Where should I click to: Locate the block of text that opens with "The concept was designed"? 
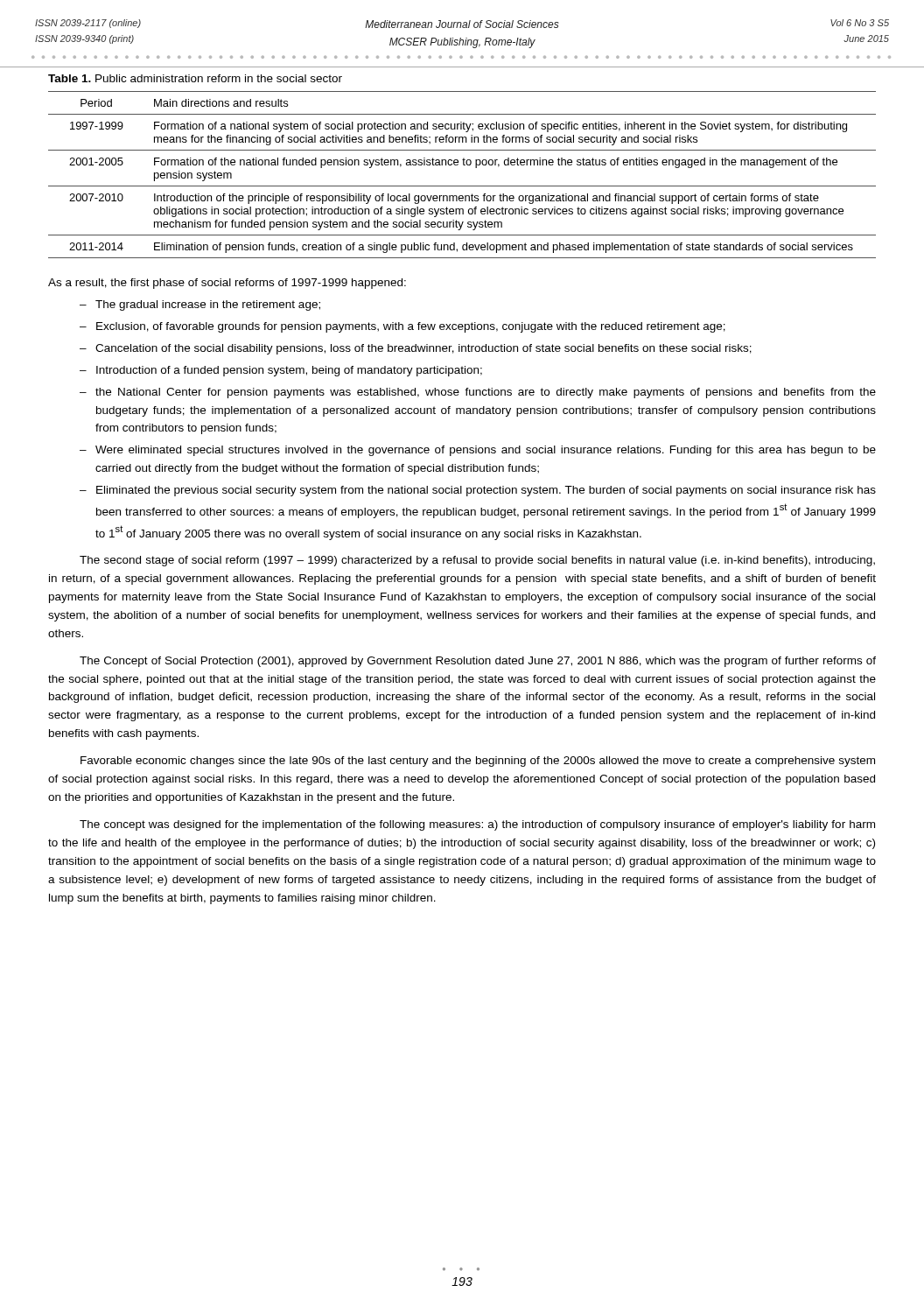[x=462, y=861]
